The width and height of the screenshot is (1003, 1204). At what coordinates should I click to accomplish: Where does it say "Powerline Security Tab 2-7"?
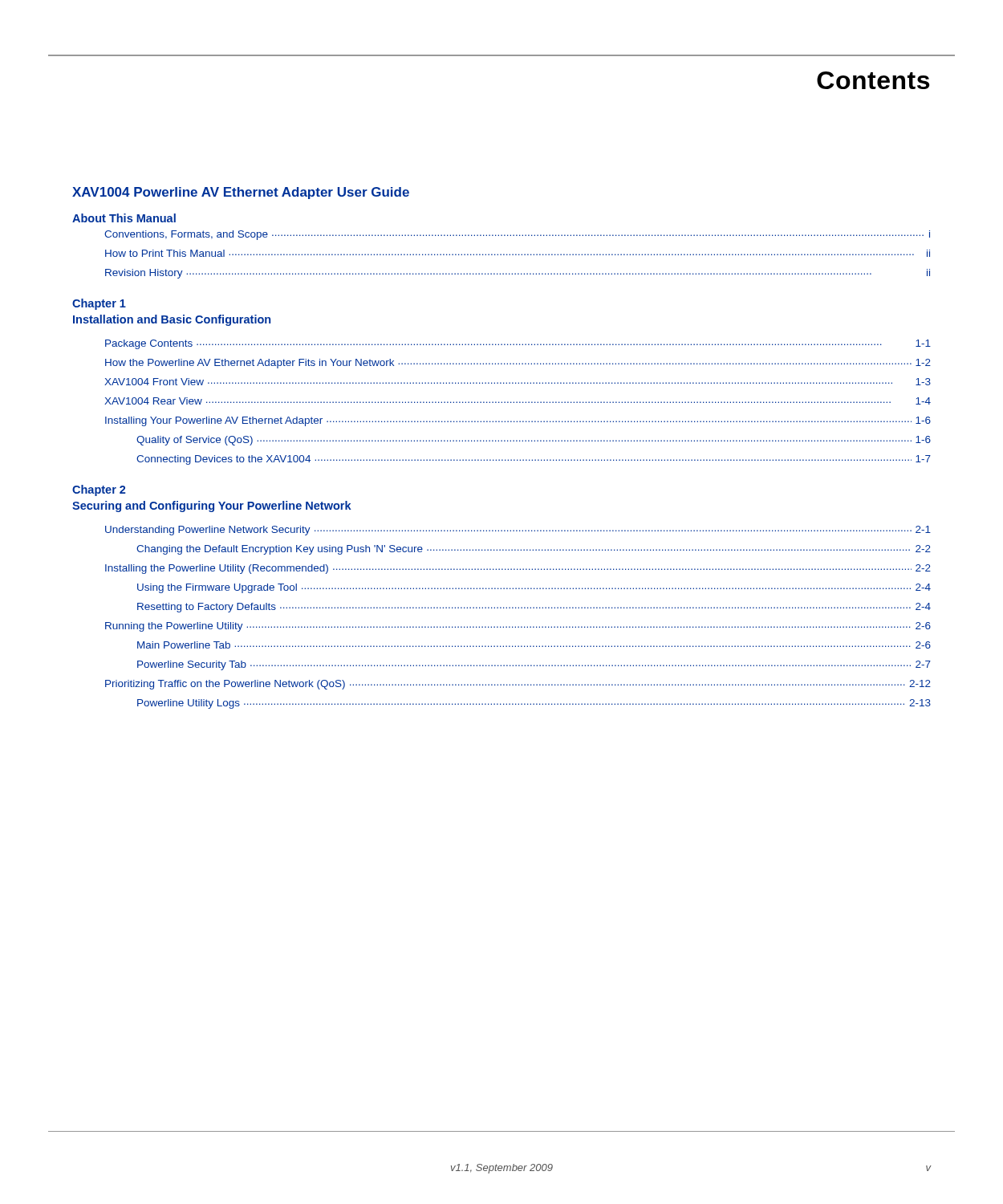coord(534,665)
